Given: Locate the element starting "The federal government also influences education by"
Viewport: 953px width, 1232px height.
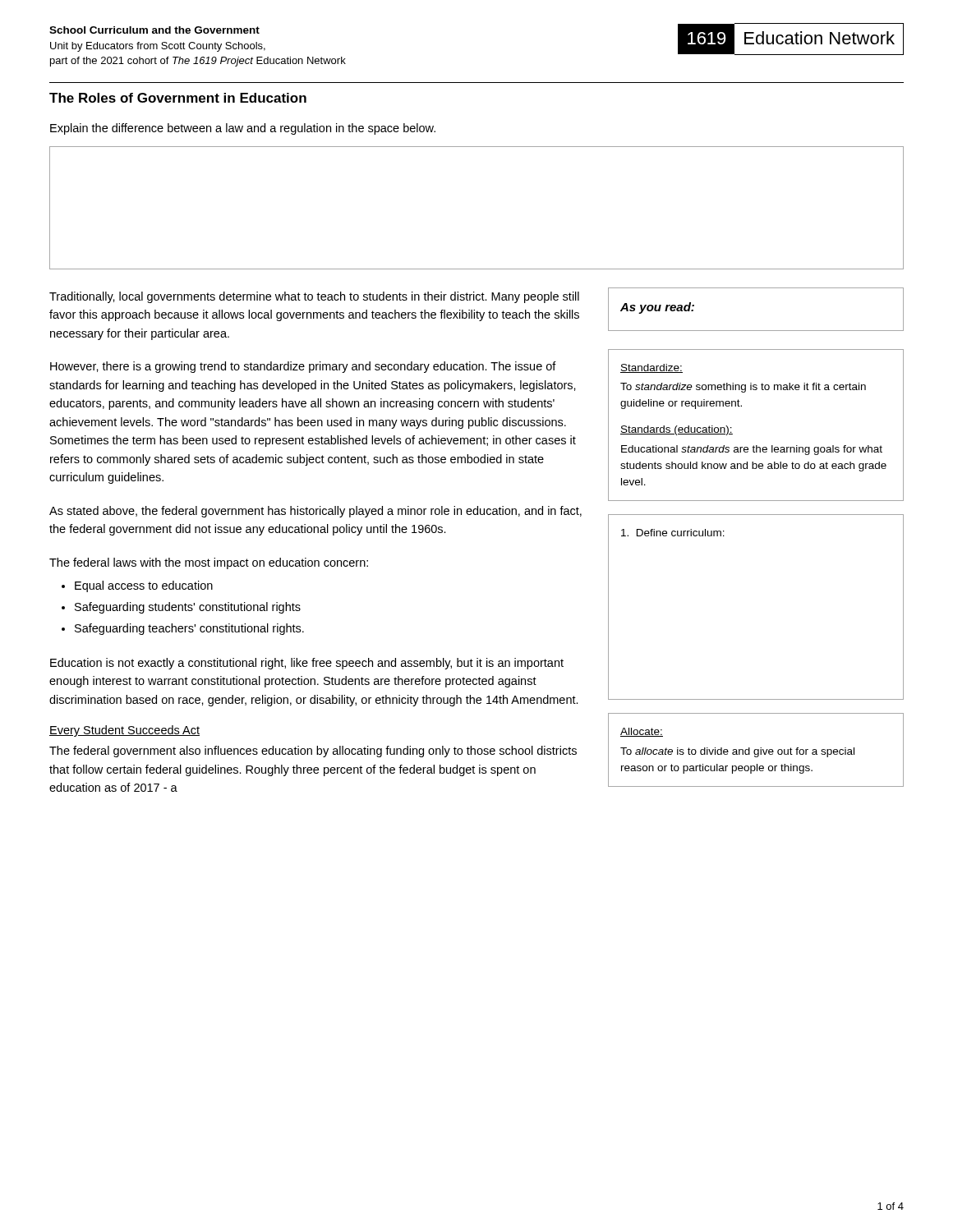Looking at the screenshot, I should point(313,769).
